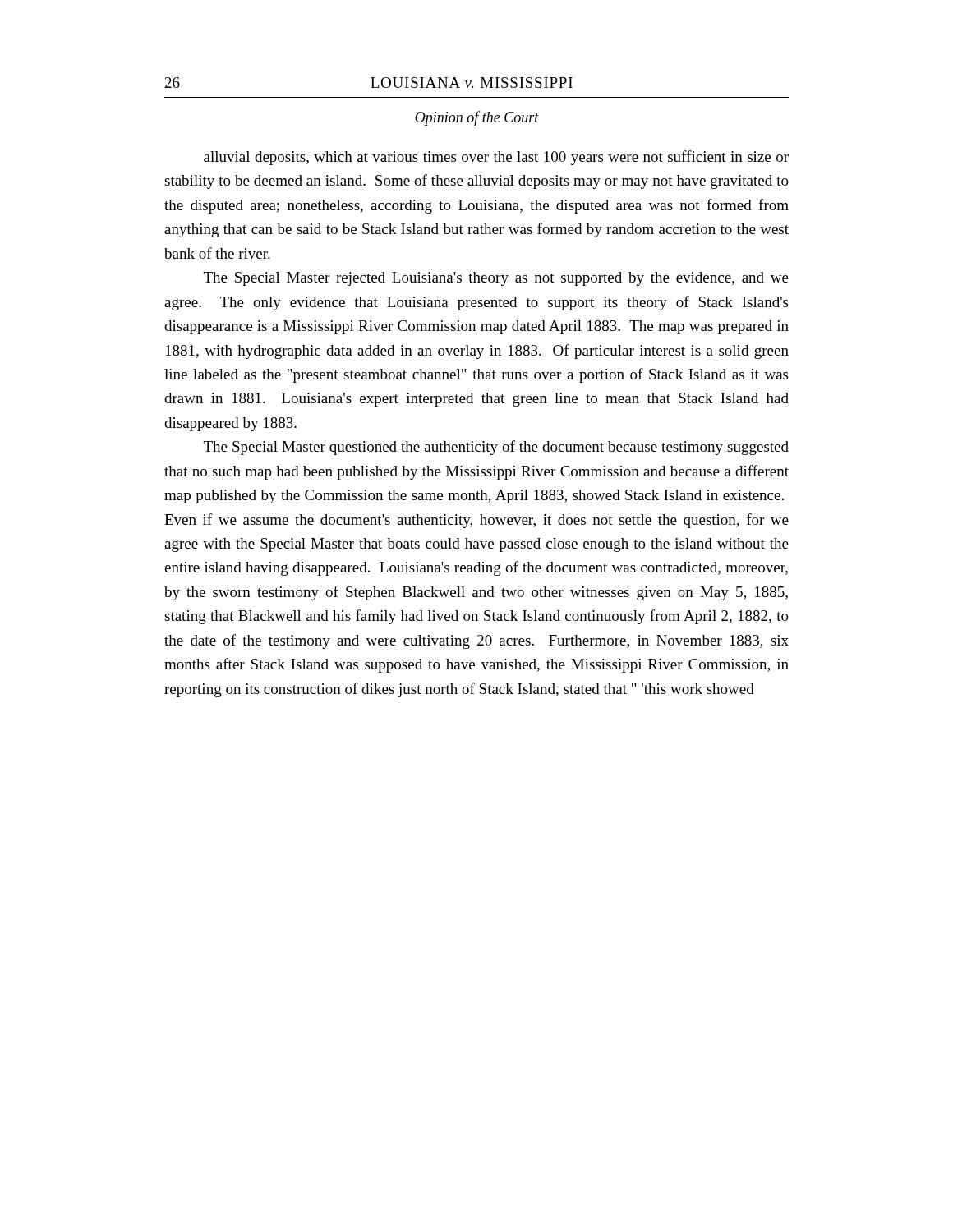Find the element starting "alluvial deposits, which at various times over"

496,158
